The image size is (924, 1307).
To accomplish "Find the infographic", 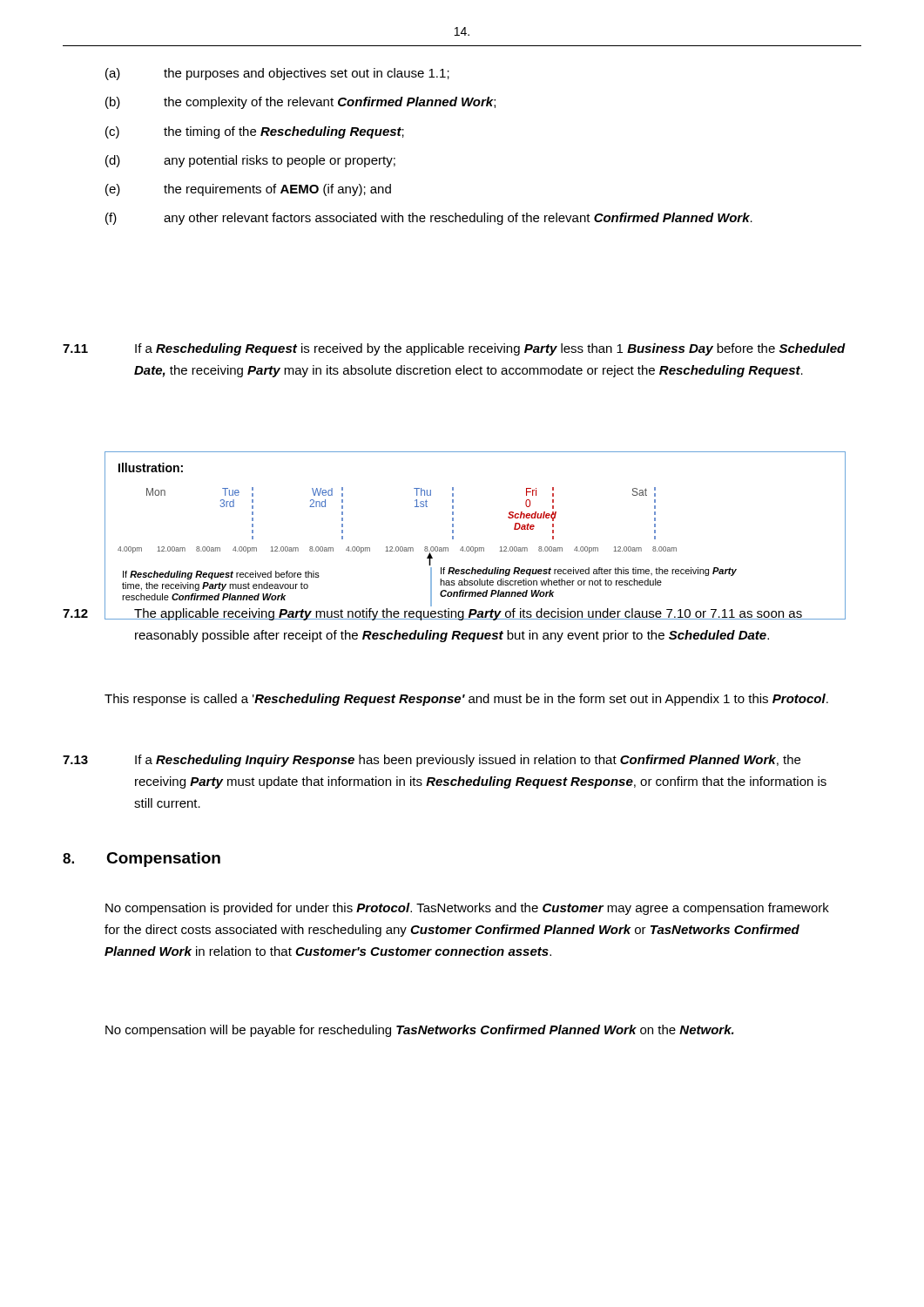I will [475, 535].
